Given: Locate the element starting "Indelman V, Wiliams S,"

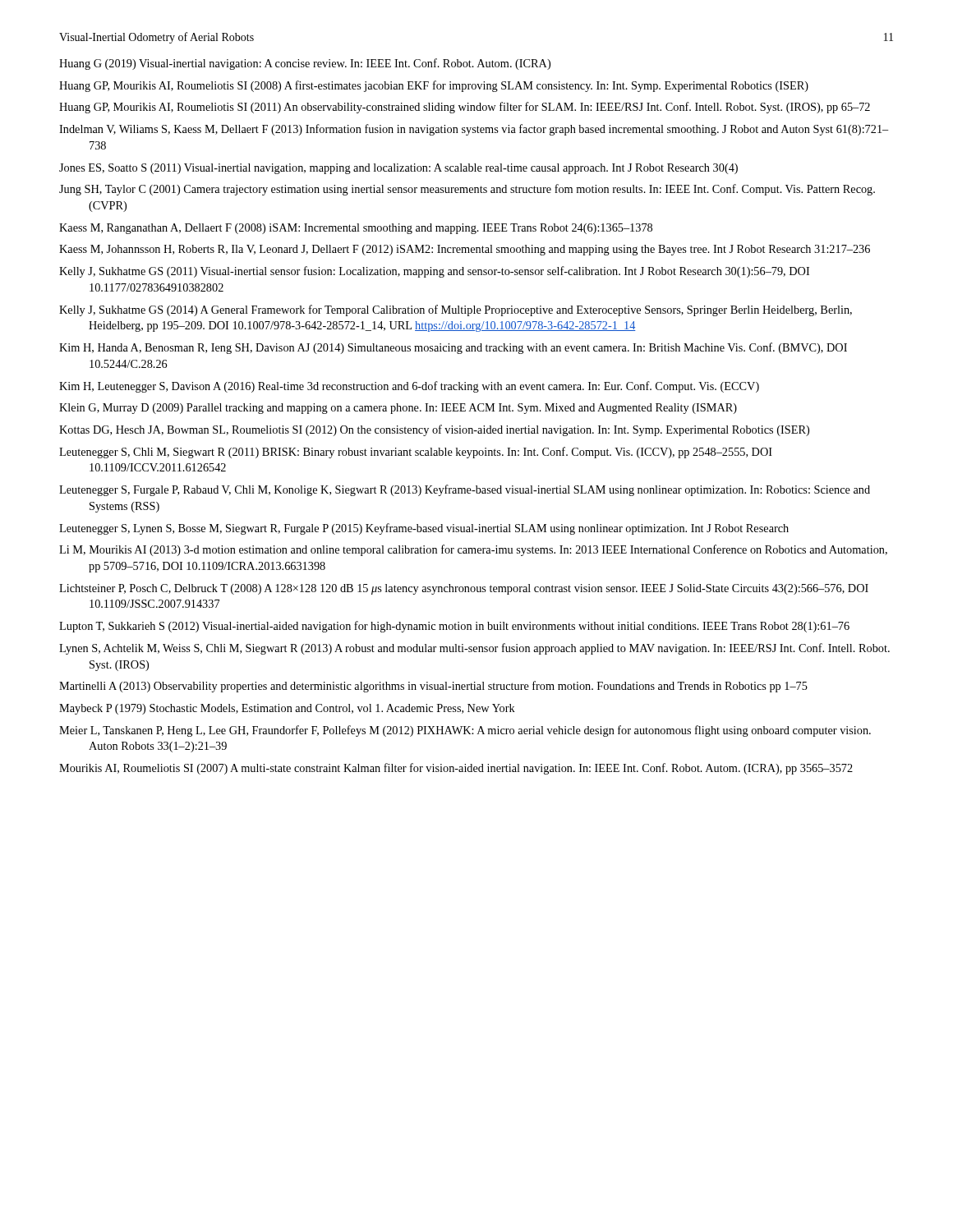Looking at the screenshot, I should tap(474, 137).
